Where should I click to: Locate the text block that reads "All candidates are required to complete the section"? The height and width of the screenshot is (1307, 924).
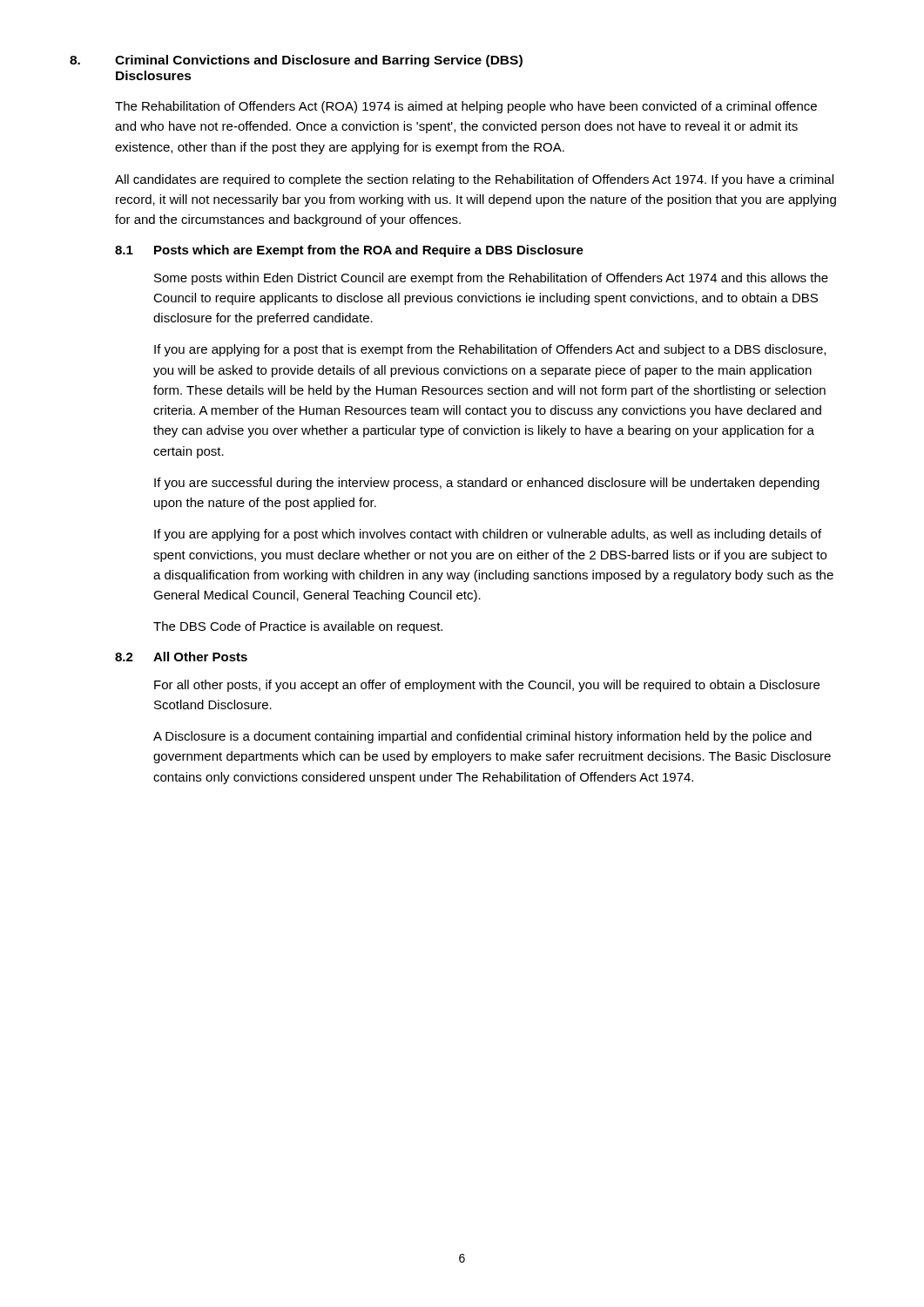click(x=476, y=199)
